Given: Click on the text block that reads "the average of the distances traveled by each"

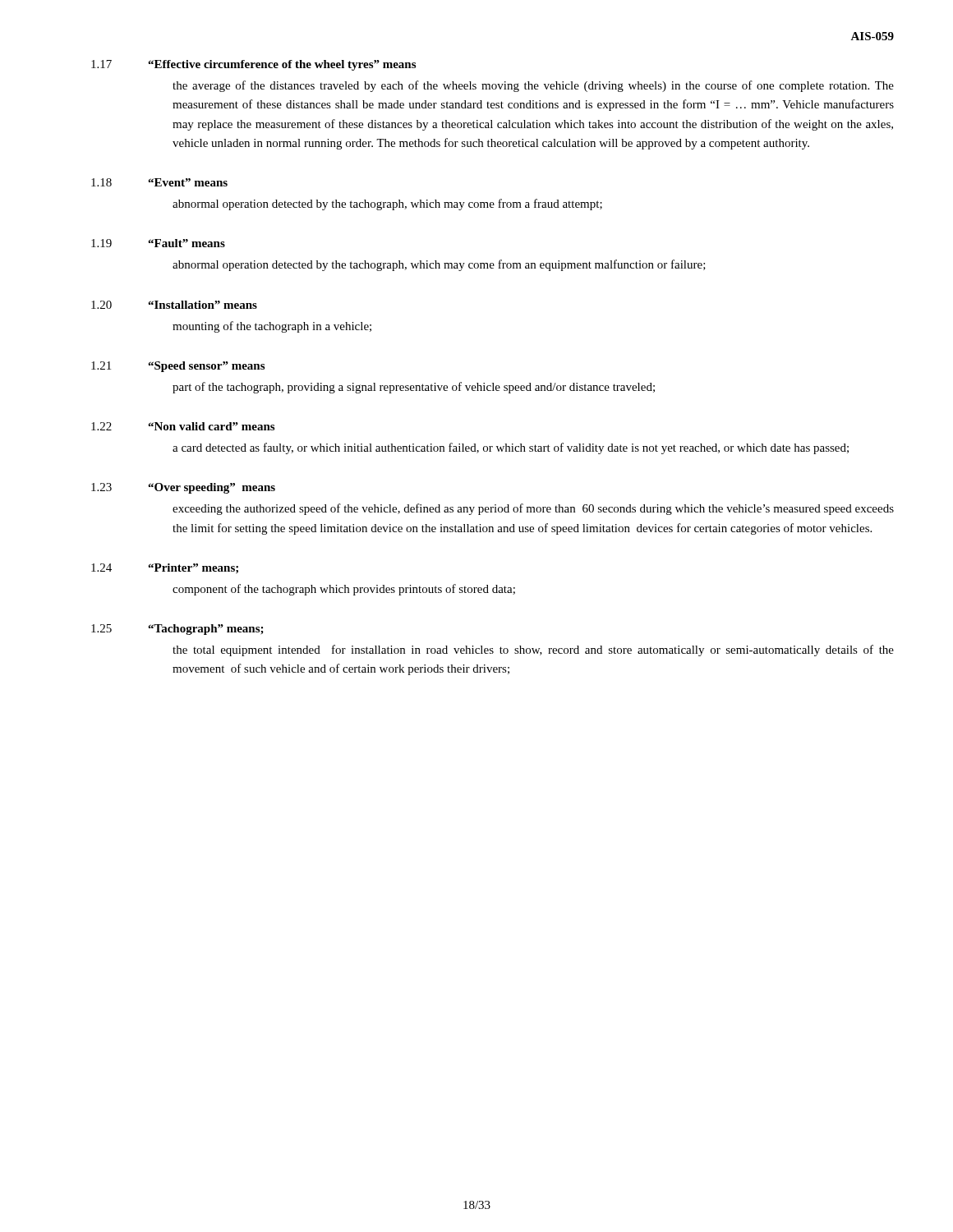Looking at the screenshot, I should point(533,114).
